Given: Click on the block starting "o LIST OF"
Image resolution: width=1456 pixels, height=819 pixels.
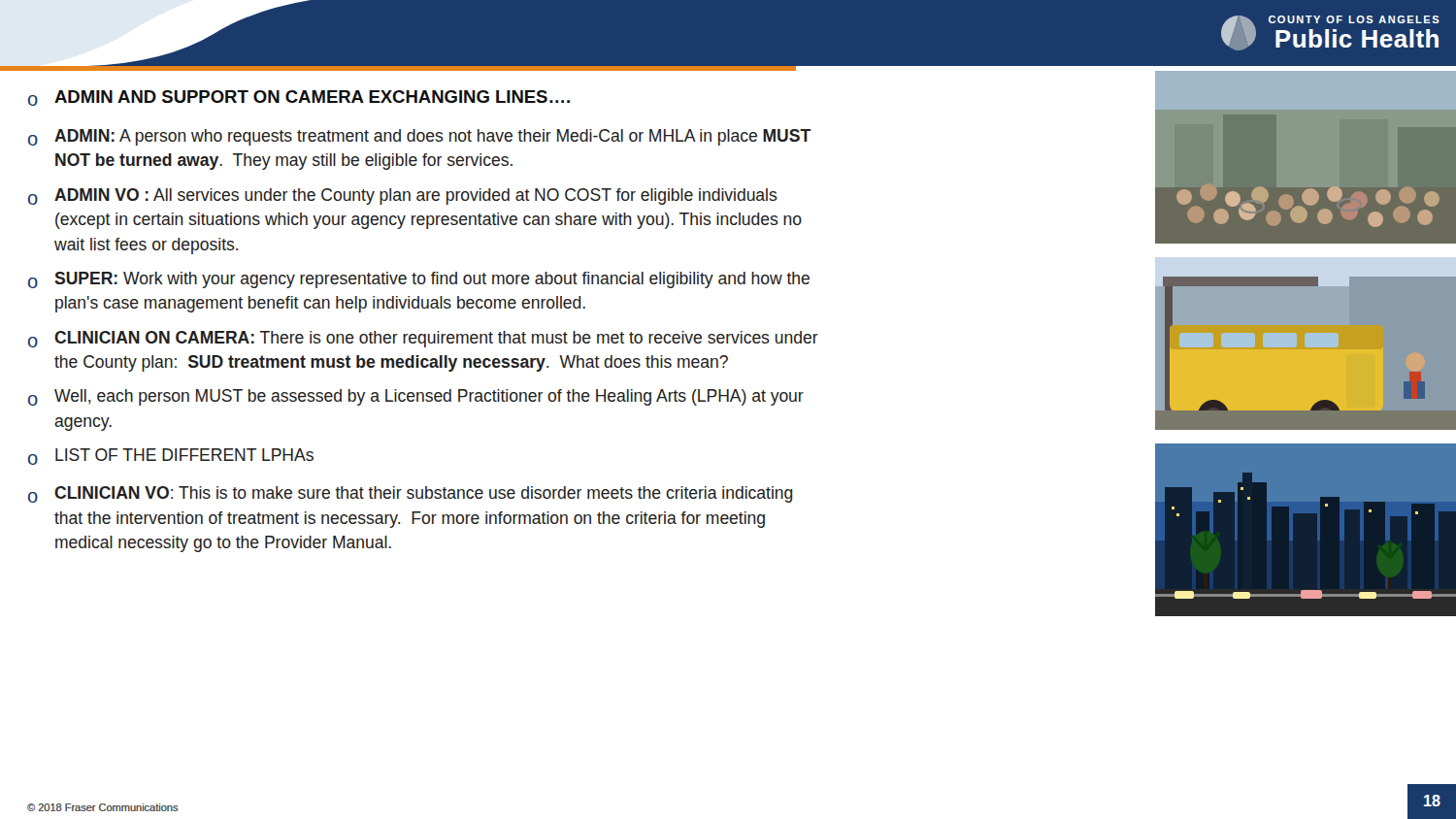Looking at the screenshot, I should pos(171,457).
